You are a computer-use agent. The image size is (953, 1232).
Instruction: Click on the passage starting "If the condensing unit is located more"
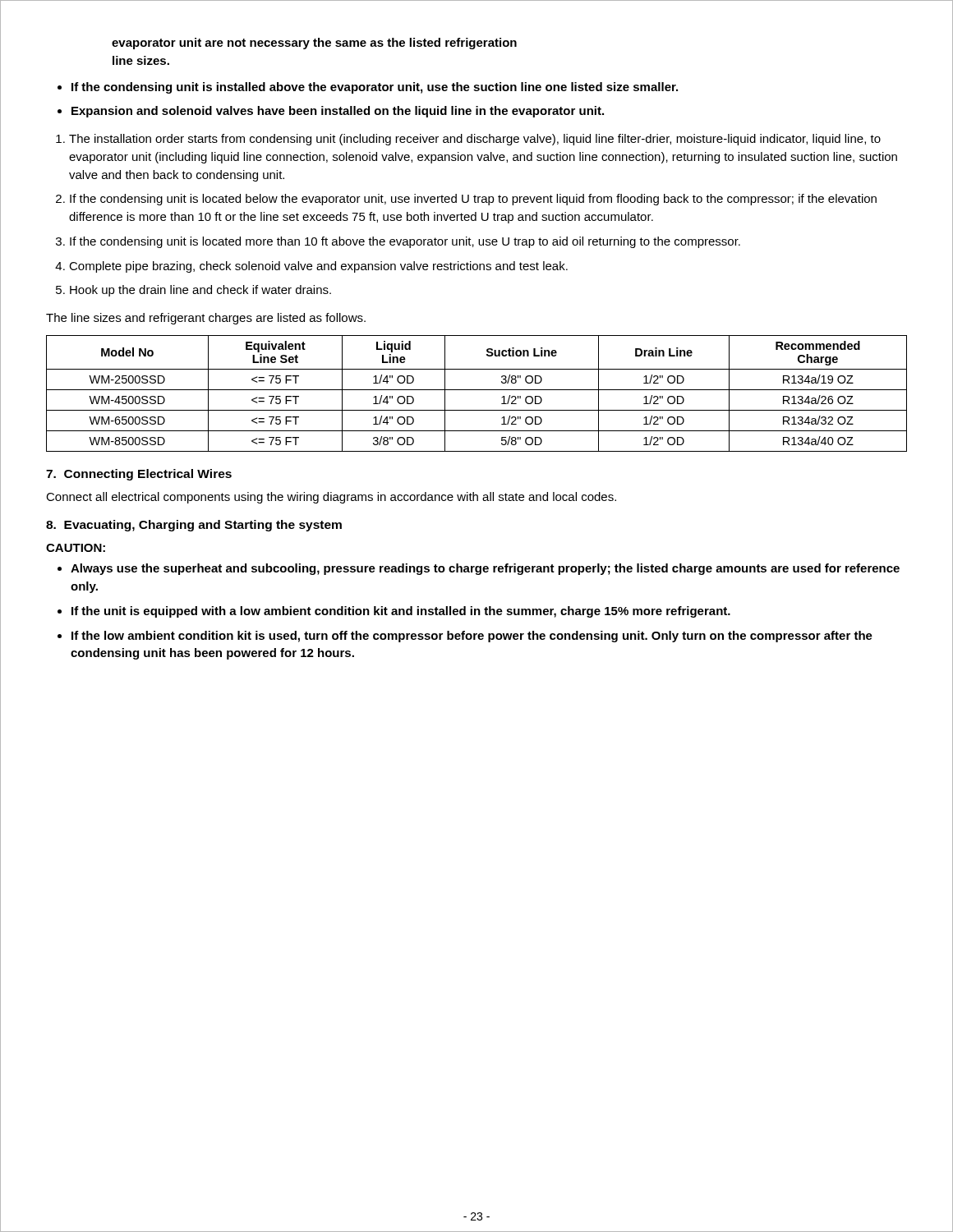[x=405, y=241]
